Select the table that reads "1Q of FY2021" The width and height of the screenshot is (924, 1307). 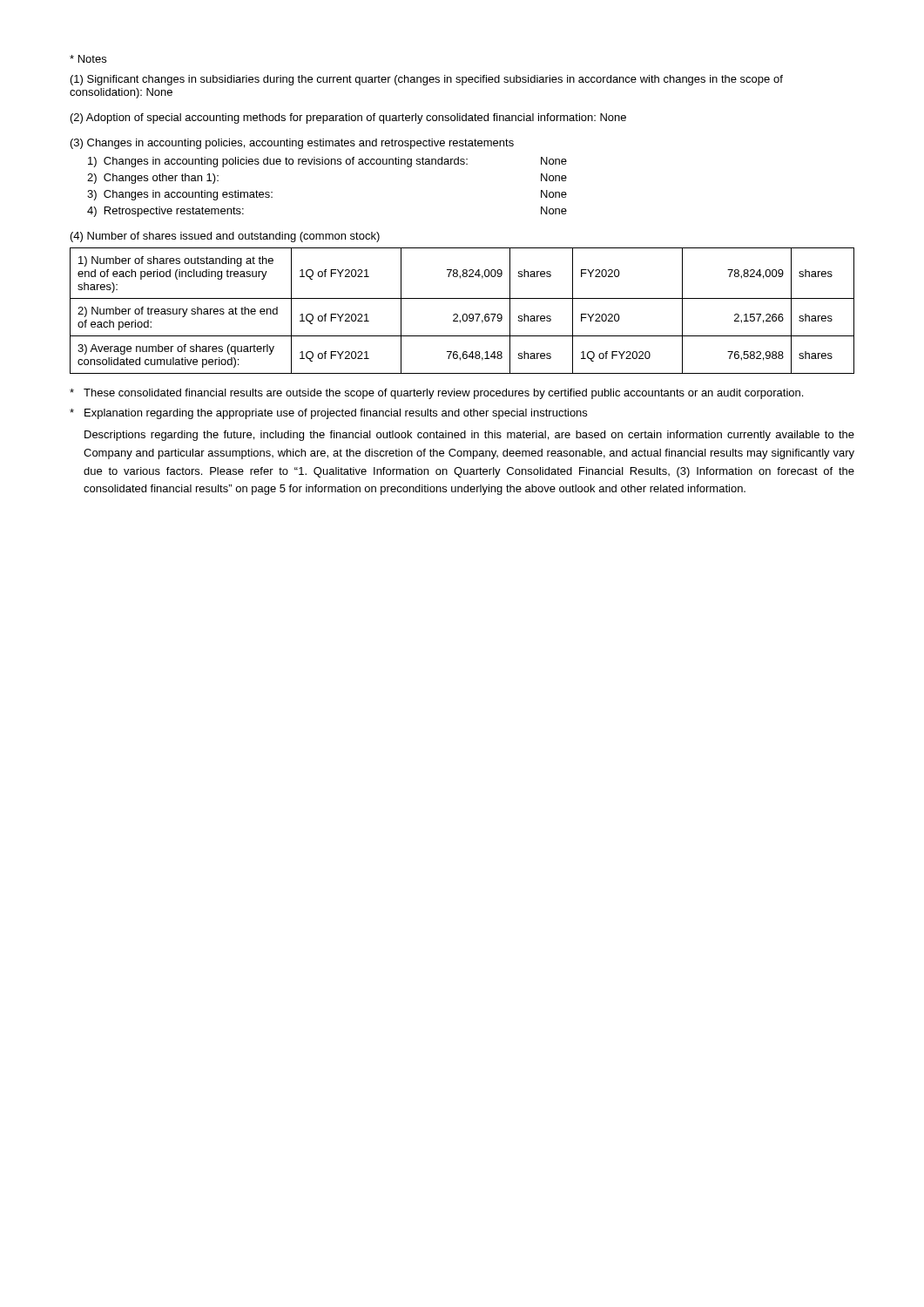pos(462,311)
